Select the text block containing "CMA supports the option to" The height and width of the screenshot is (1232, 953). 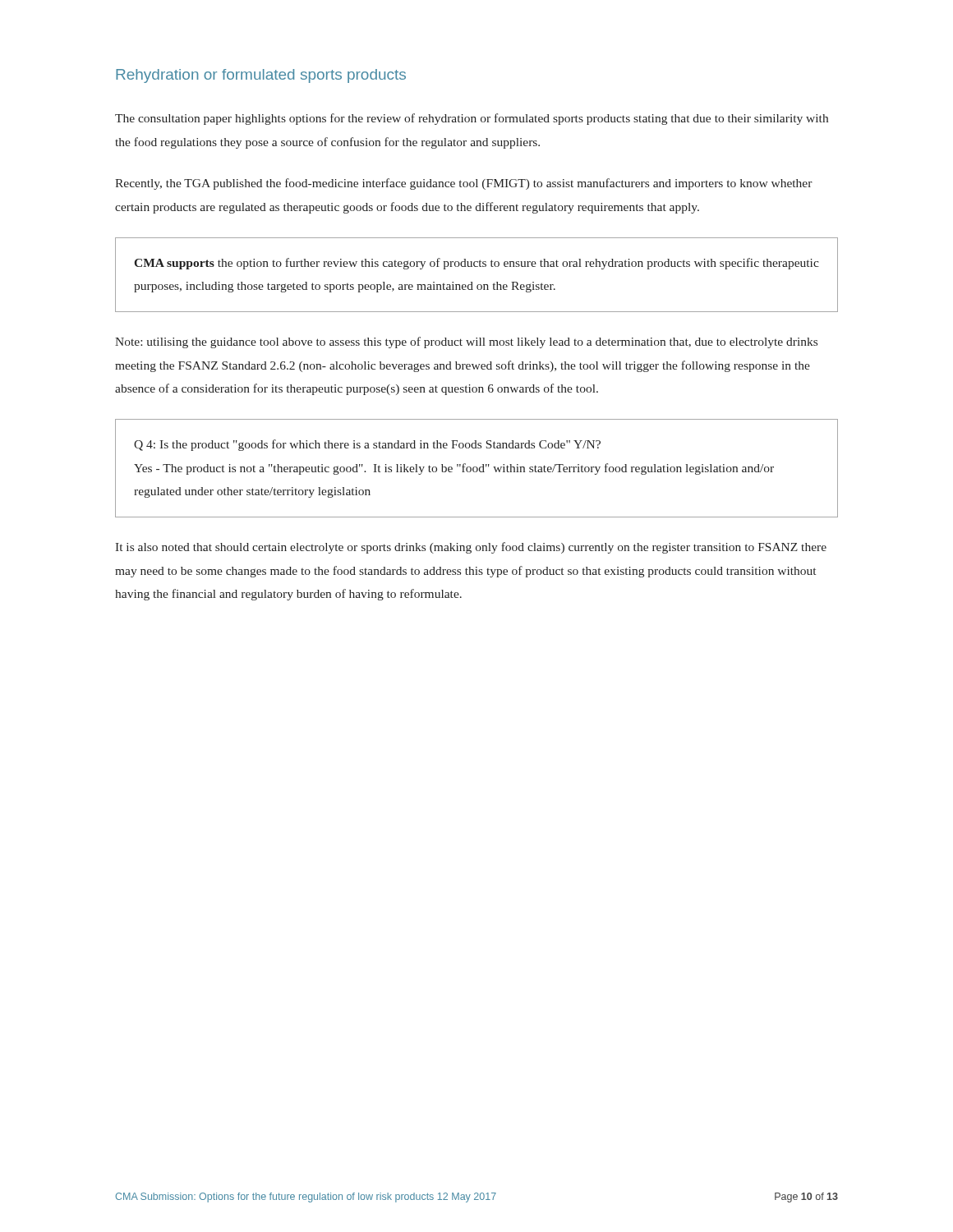coord(476,274)
